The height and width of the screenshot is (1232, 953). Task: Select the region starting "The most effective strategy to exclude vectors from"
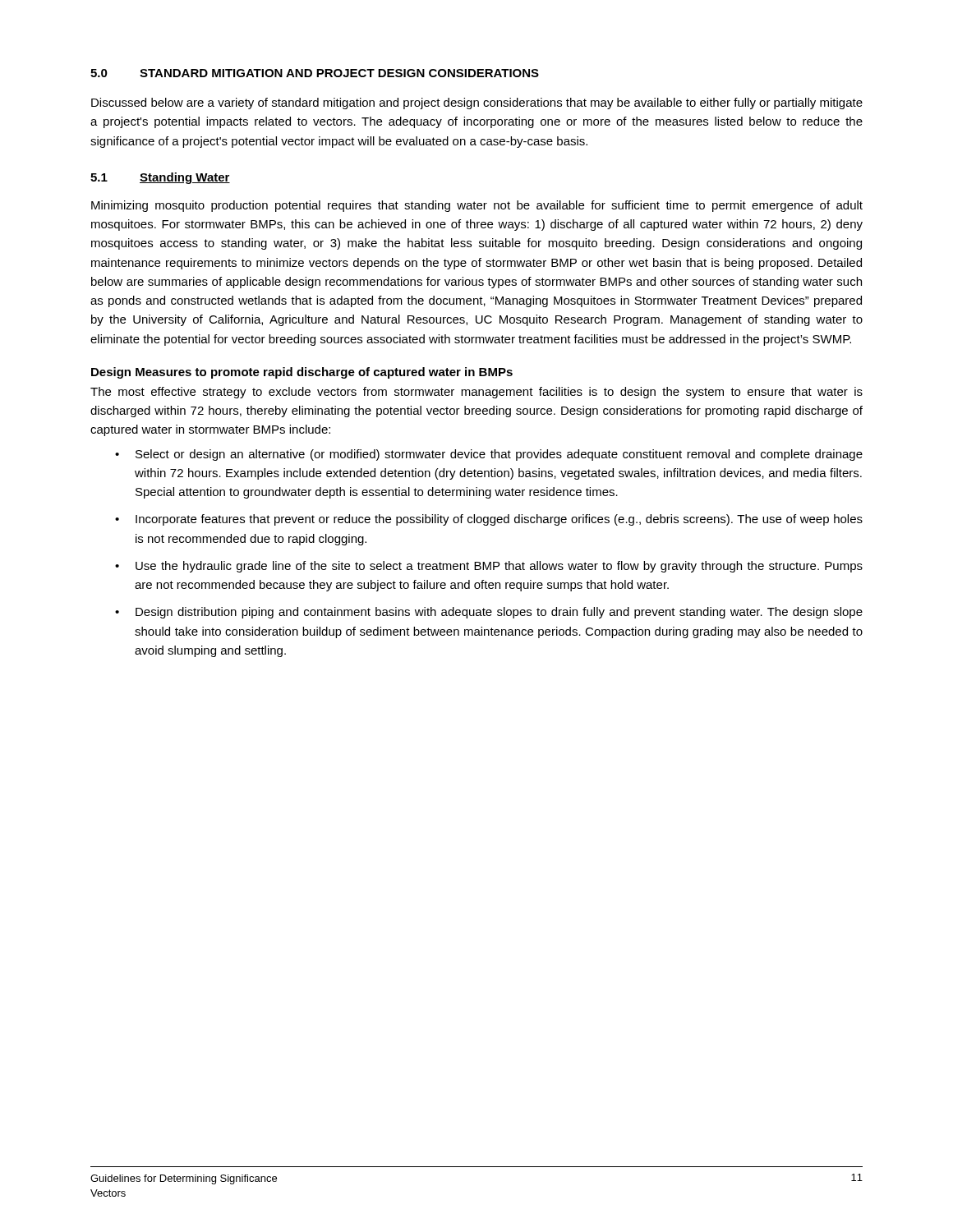[x=476, y=410]
